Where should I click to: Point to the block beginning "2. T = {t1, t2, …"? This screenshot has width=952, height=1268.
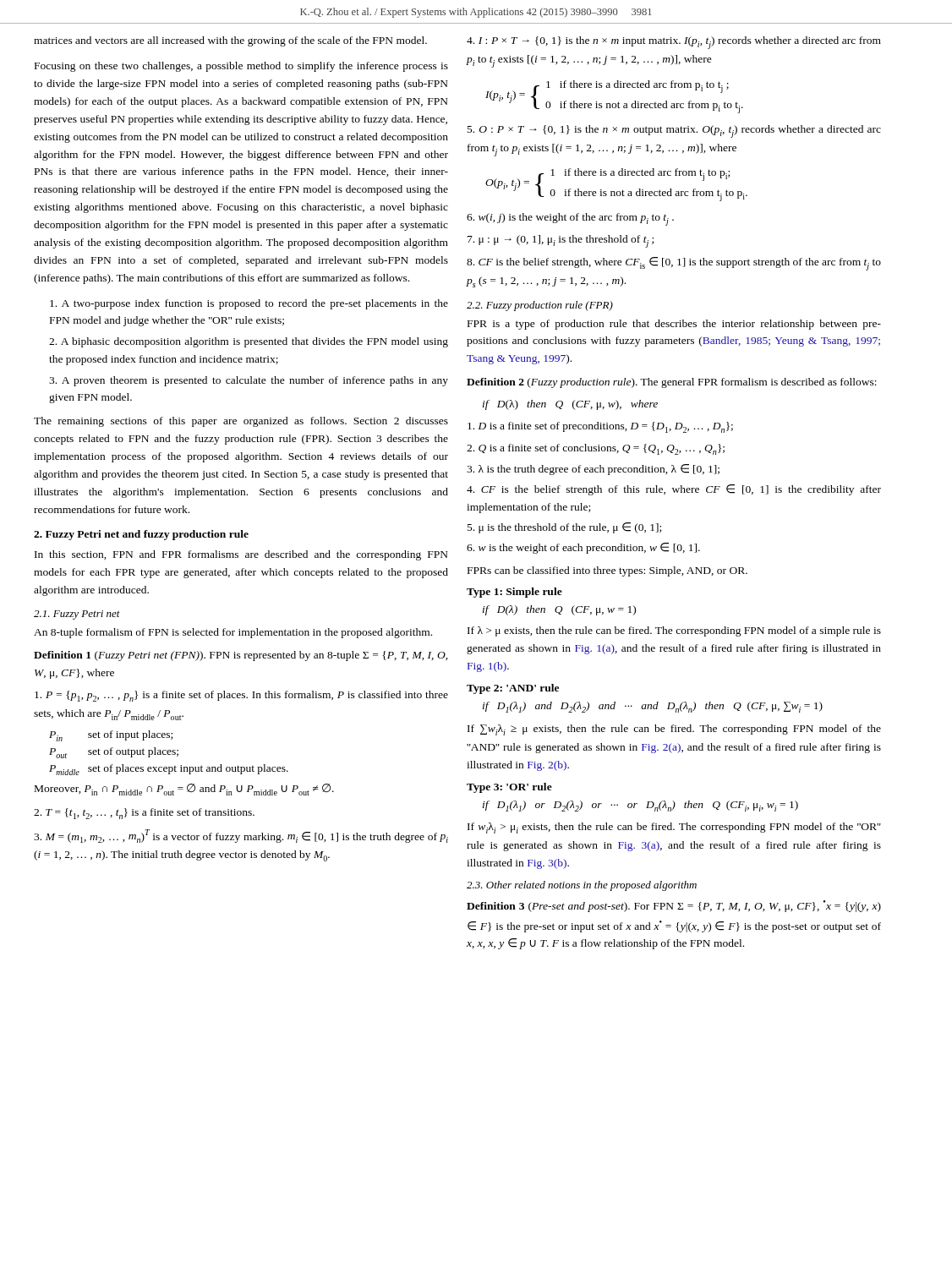click(x=144, y=813)
